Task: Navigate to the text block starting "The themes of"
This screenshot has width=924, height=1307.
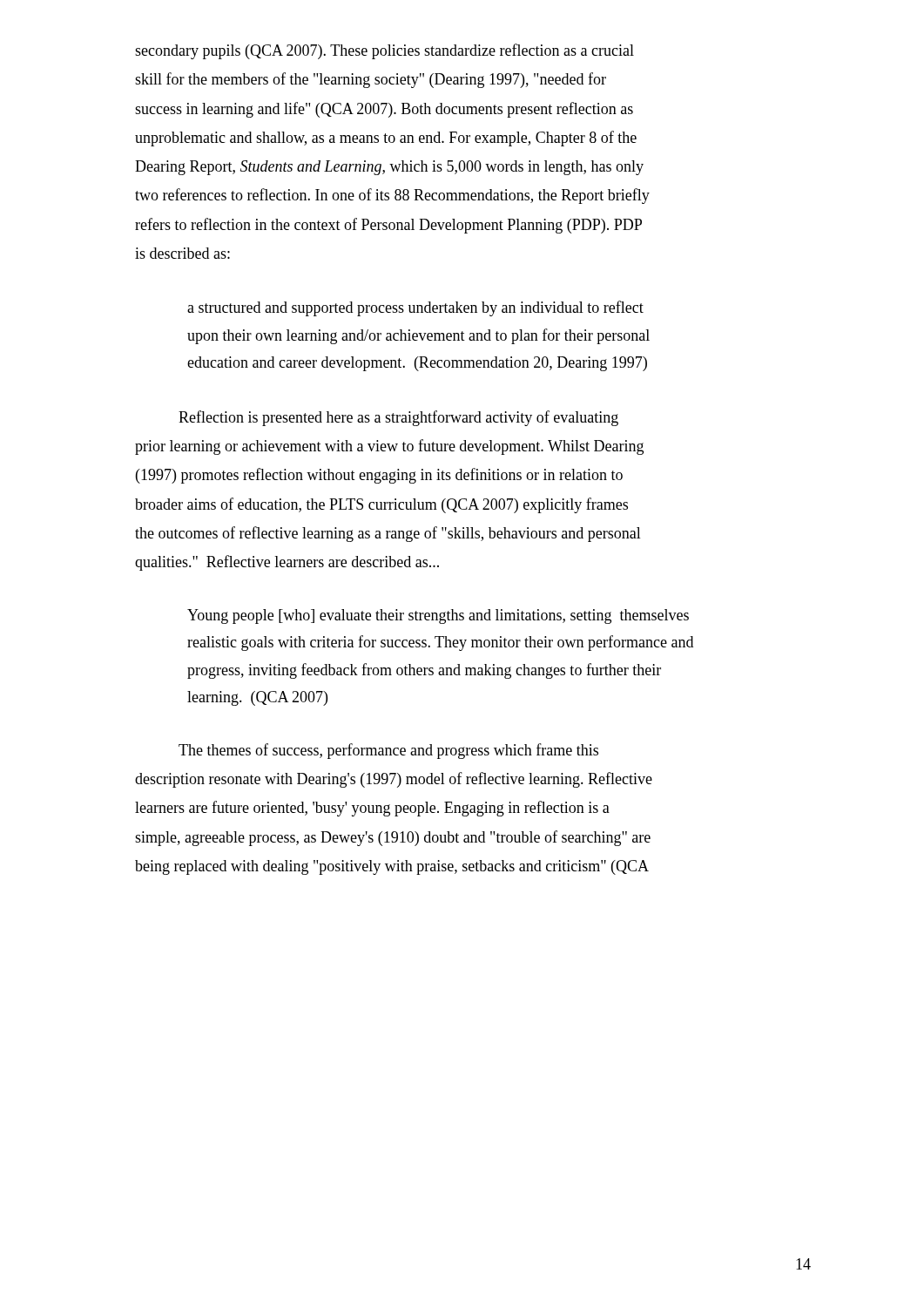Action: 473,809
